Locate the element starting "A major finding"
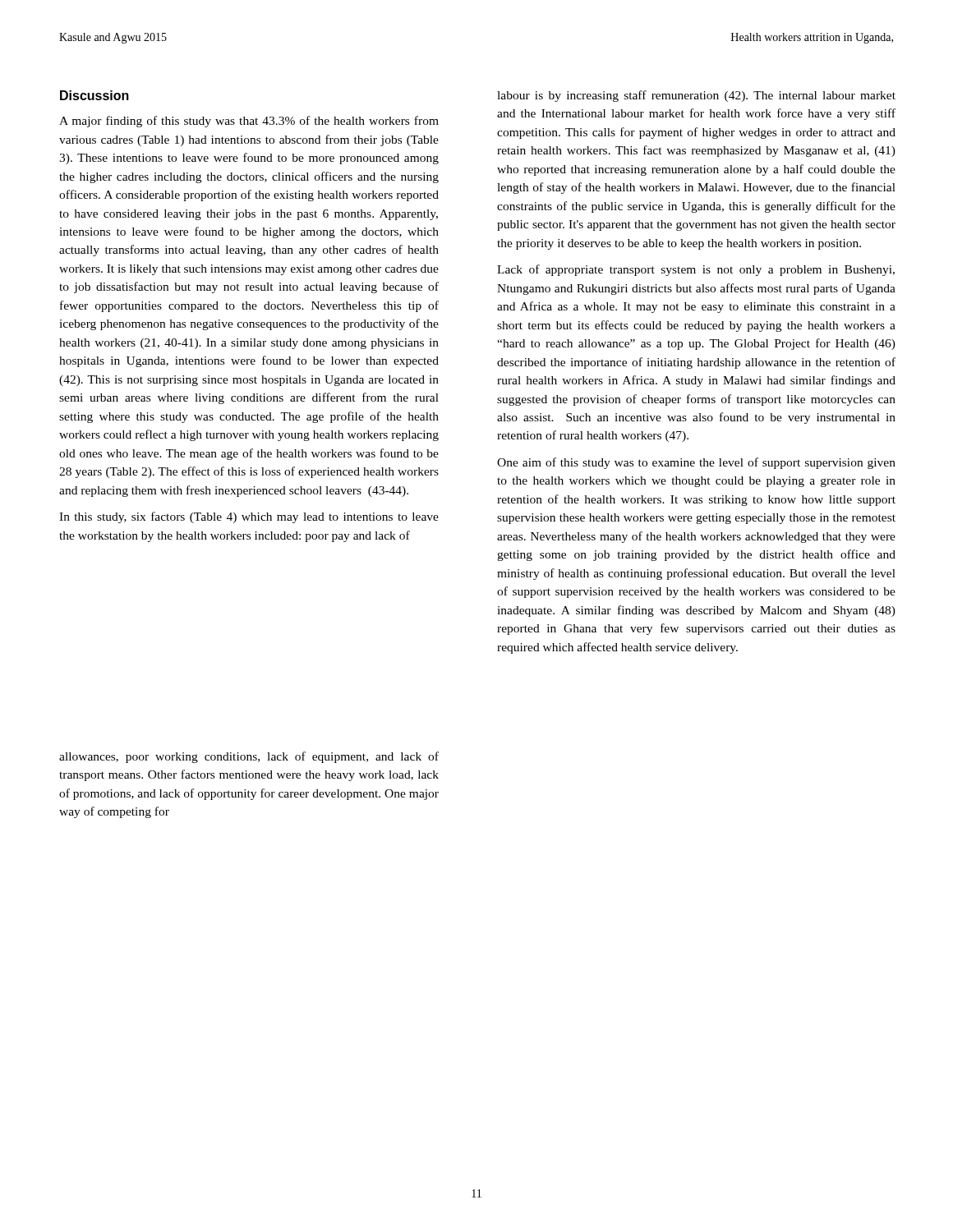The image size is (953, 1232). [x=249, y=328]
